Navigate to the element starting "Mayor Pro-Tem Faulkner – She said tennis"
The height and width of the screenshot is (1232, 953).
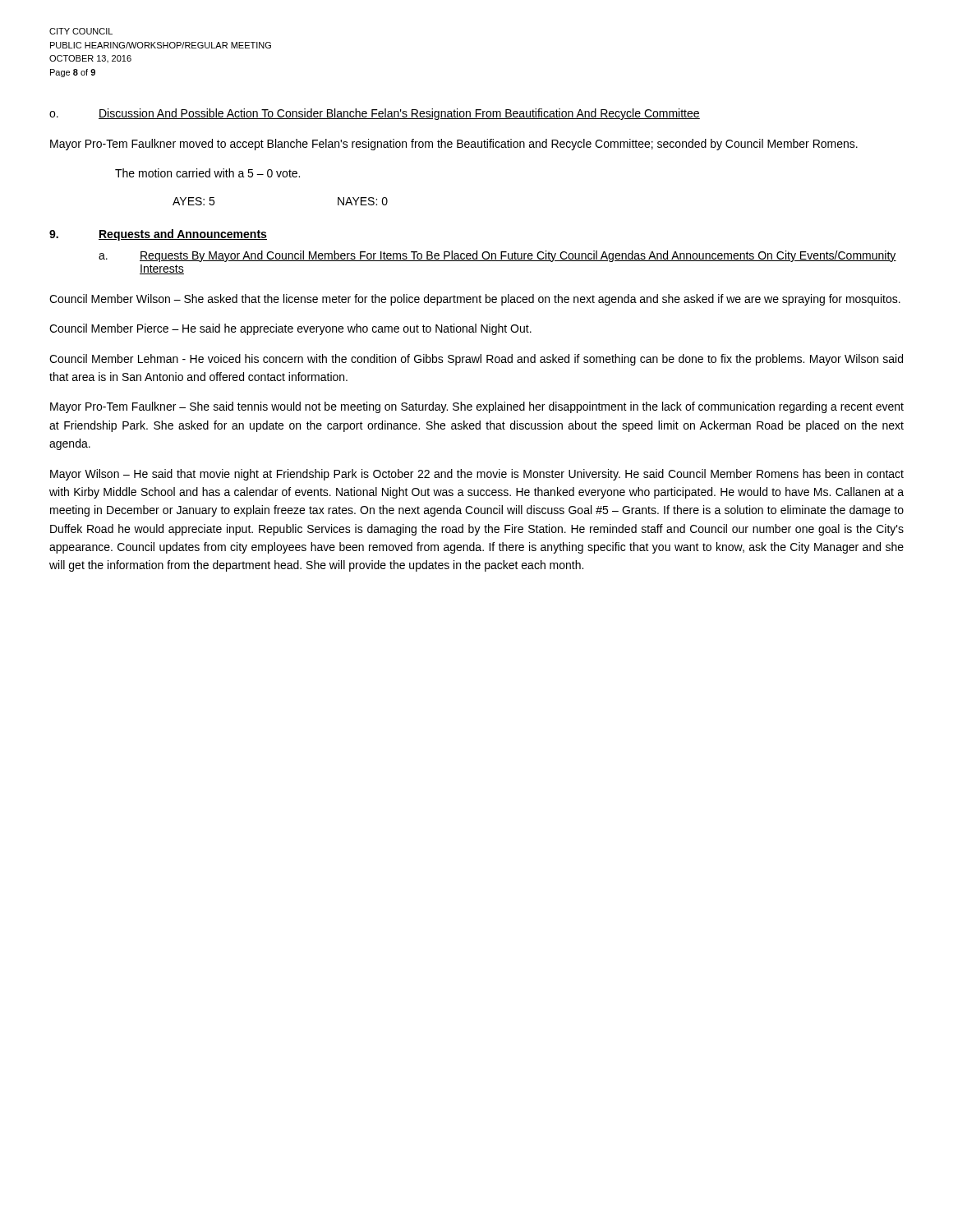(x=476, y=425)
